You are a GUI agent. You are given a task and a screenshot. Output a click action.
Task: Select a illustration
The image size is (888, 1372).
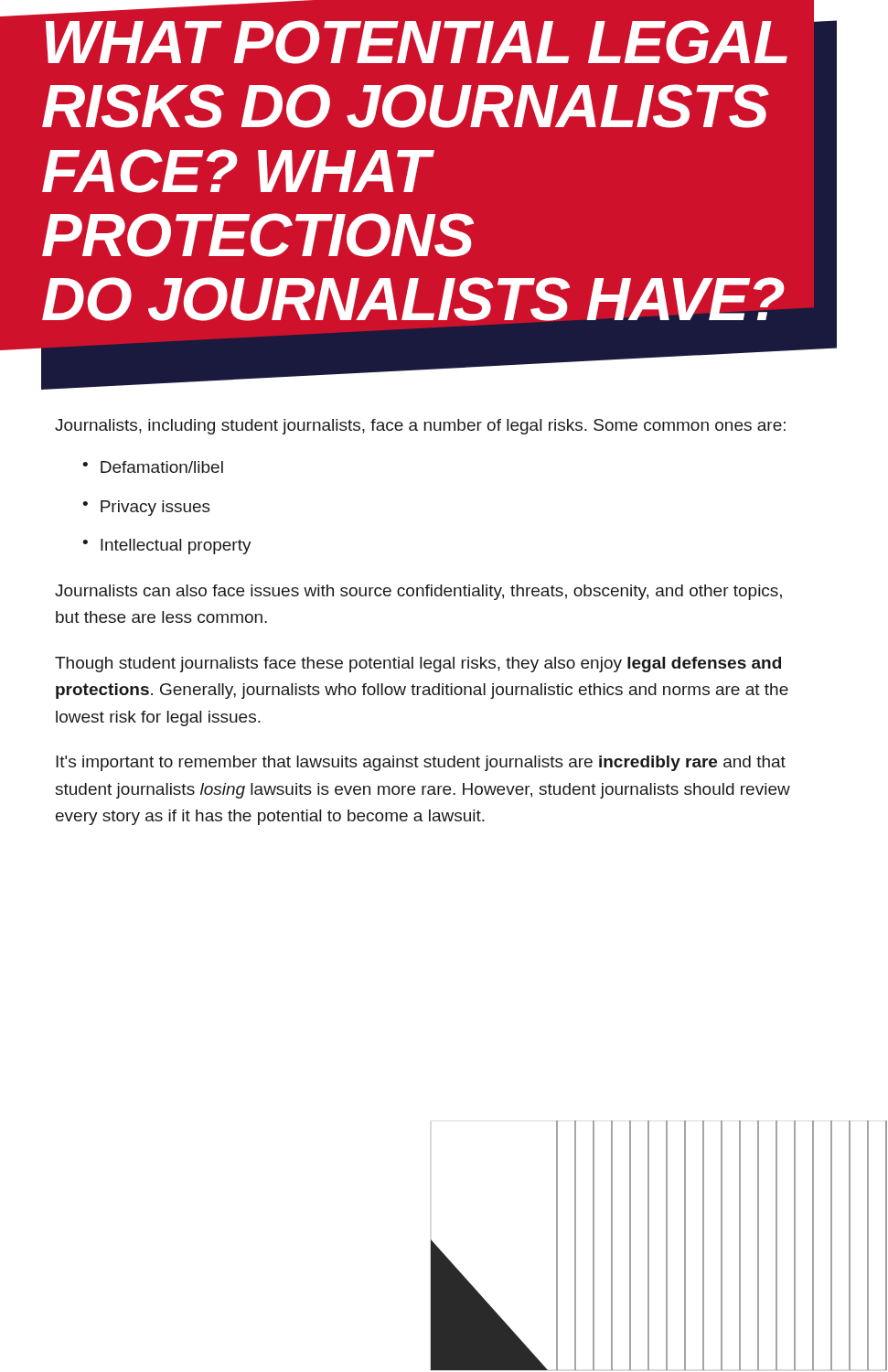(x=605, y=1246)
